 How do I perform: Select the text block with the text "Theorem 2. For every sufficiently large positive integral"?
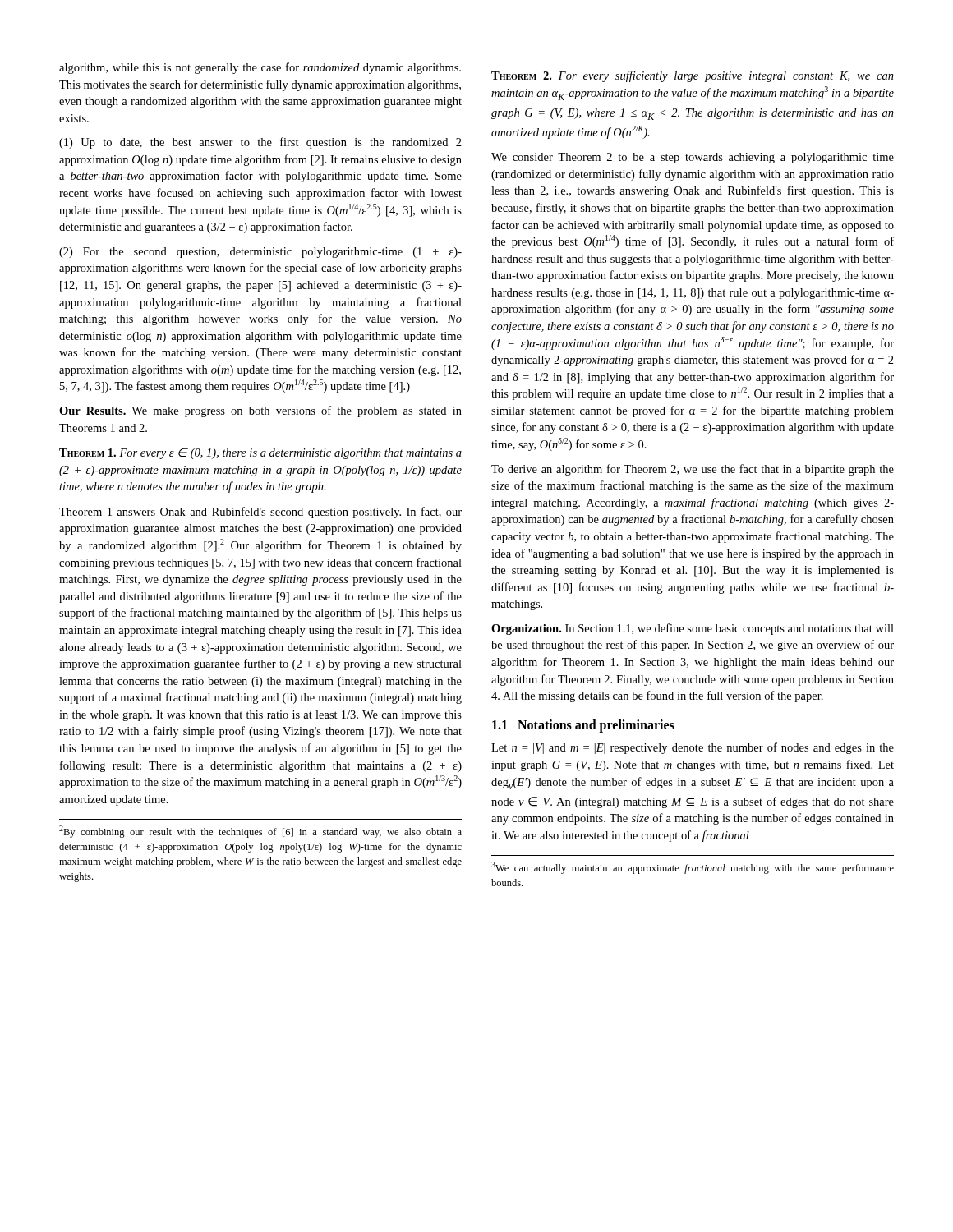693,104
